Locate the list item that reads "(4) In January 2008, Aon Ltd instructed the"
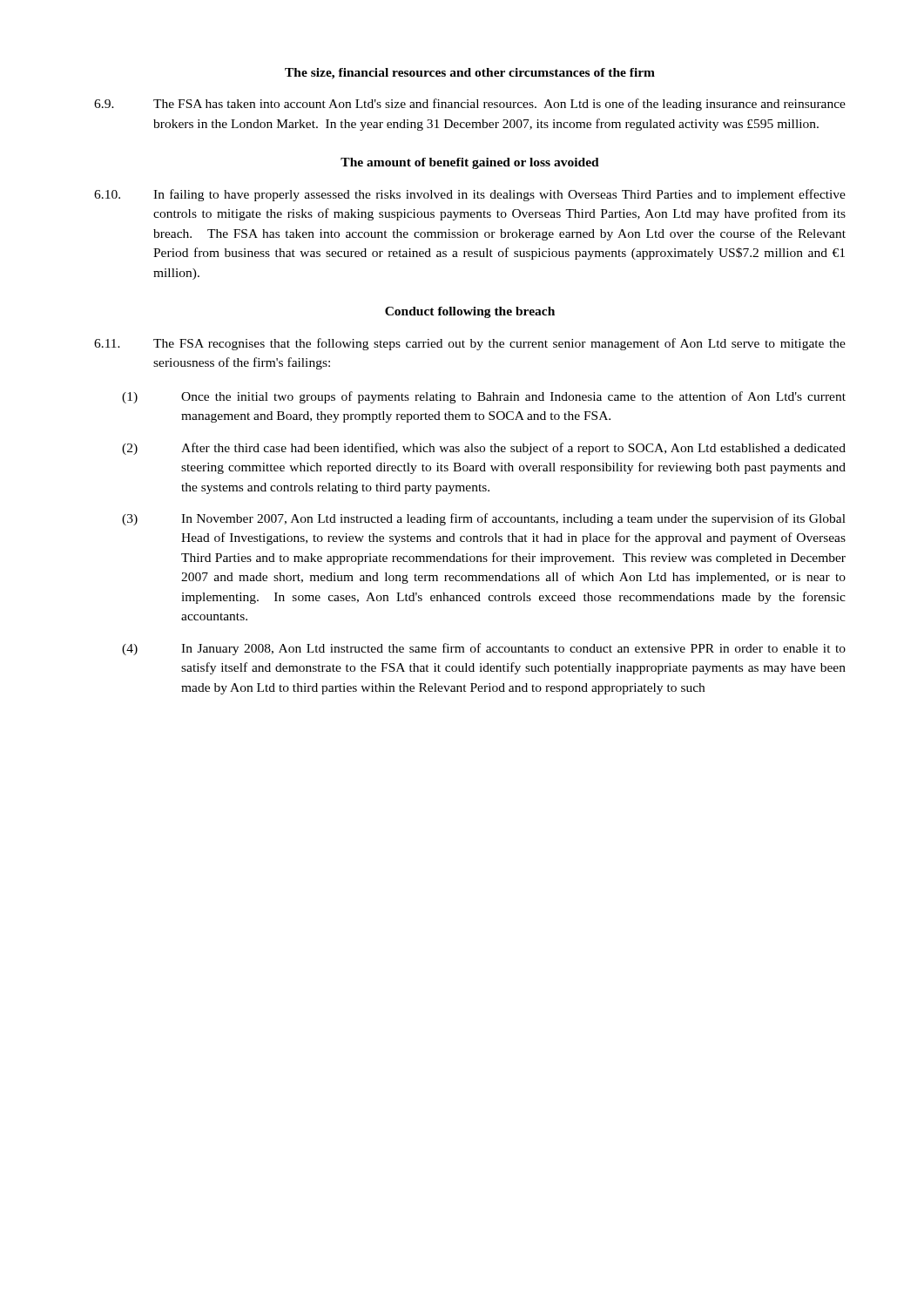 470,668
